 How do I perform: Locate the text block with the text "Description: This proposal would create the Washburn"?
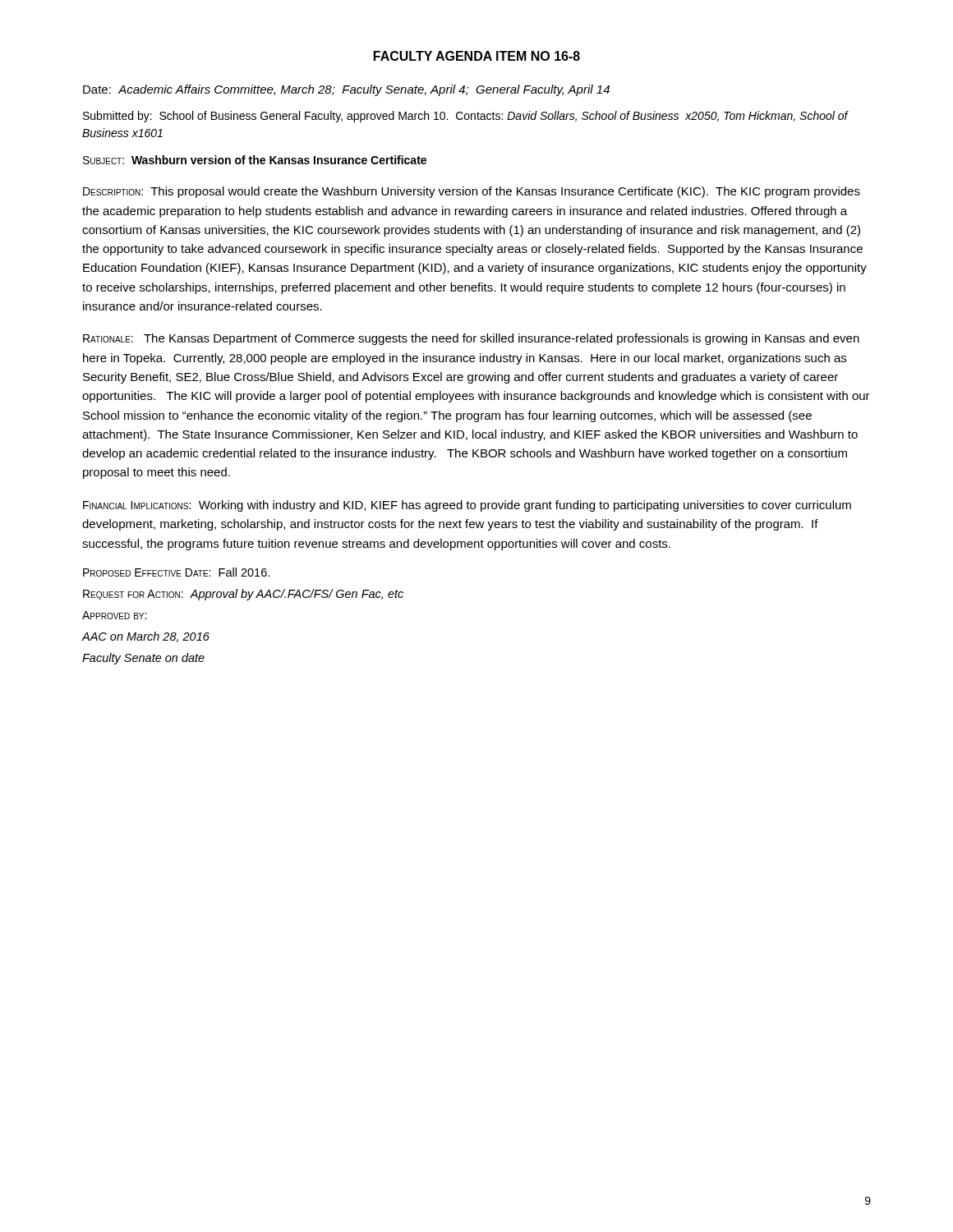474,248
